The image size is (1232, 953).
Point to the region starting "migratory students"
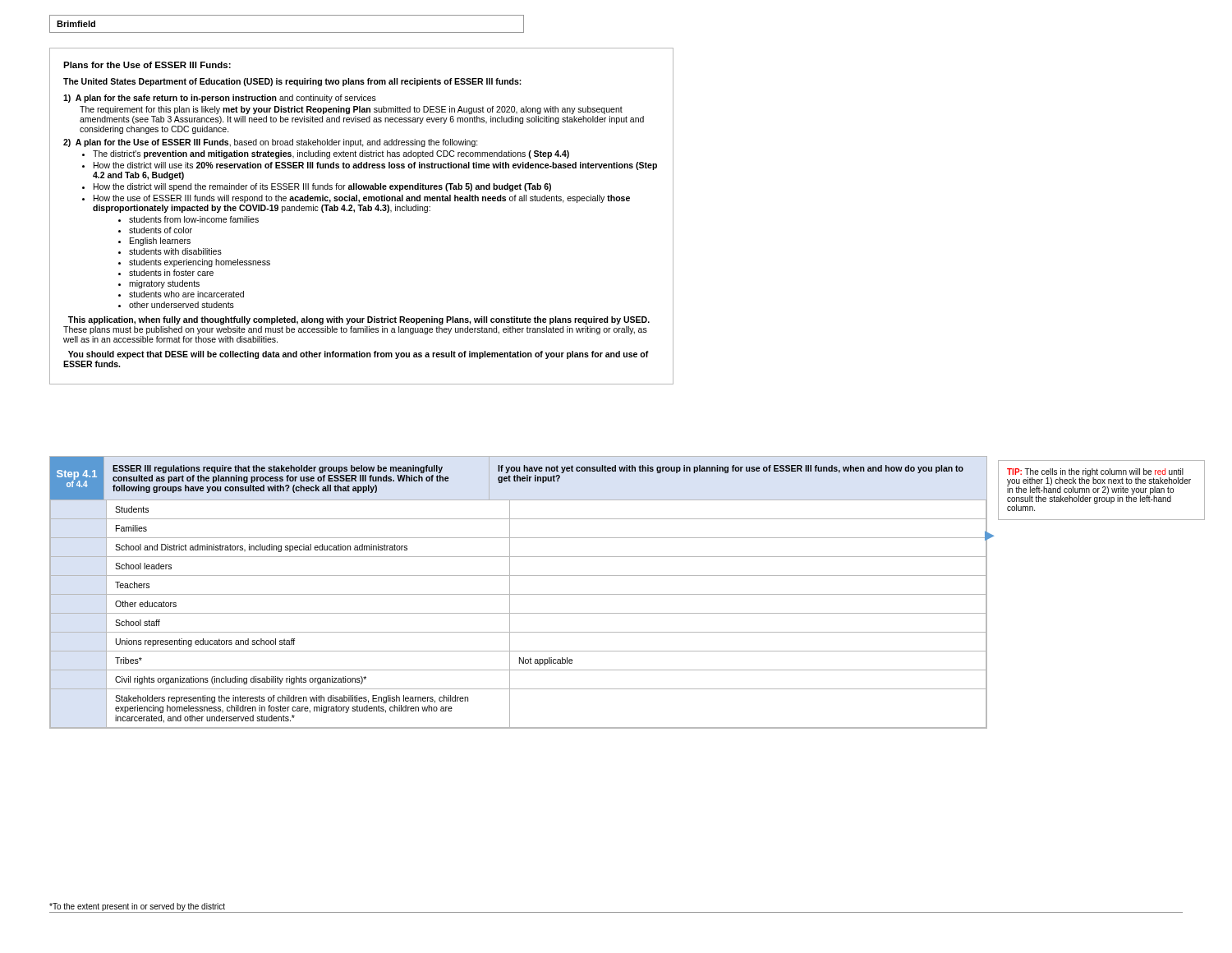coord(164,283)
